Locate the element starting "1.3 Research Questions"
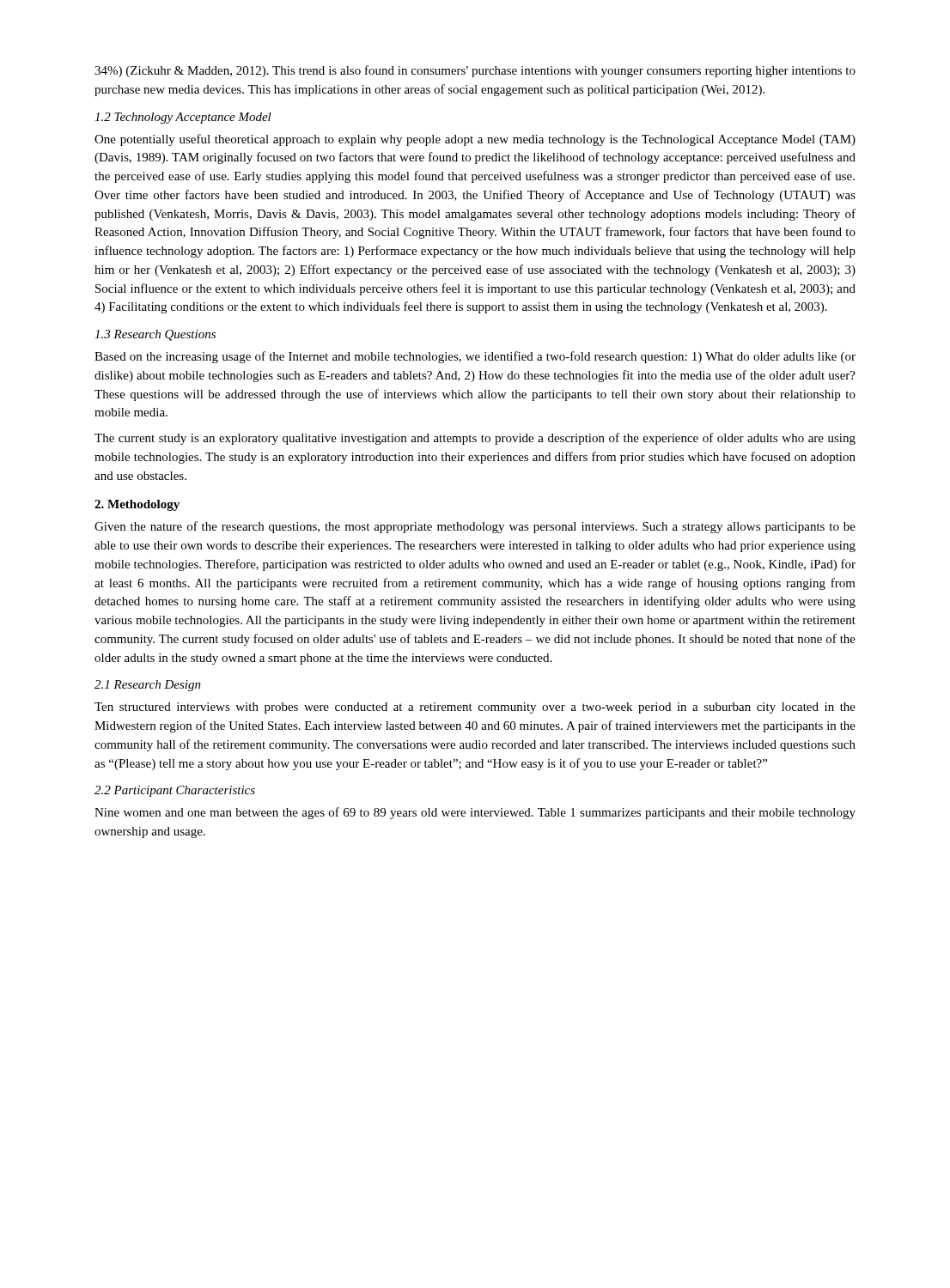The height and width of the screenshot is (1288, 950). [155, 335]
